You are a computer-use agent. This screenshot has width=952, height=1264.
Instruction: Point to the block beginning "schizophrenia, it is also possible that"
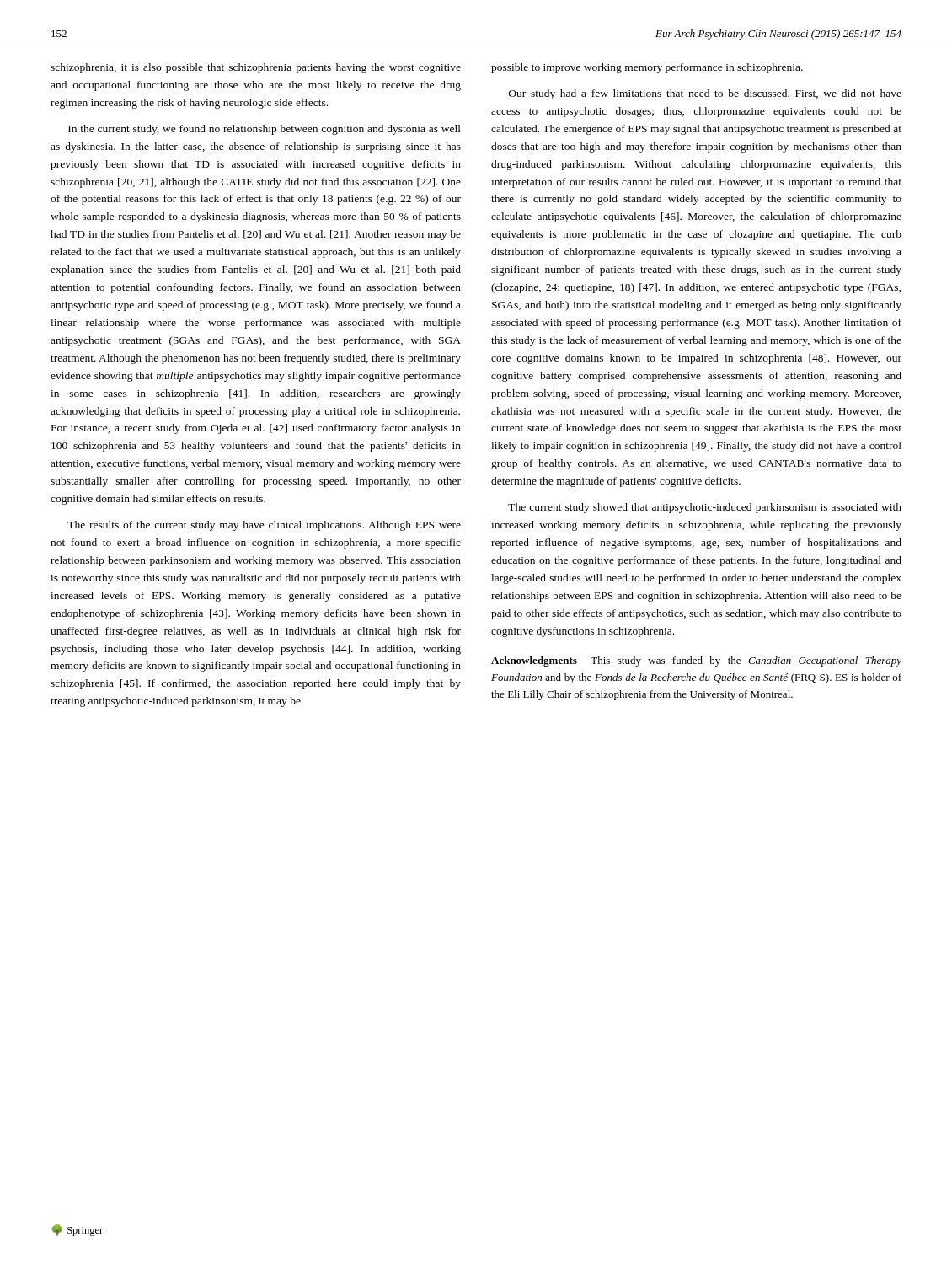pos(256,385)
